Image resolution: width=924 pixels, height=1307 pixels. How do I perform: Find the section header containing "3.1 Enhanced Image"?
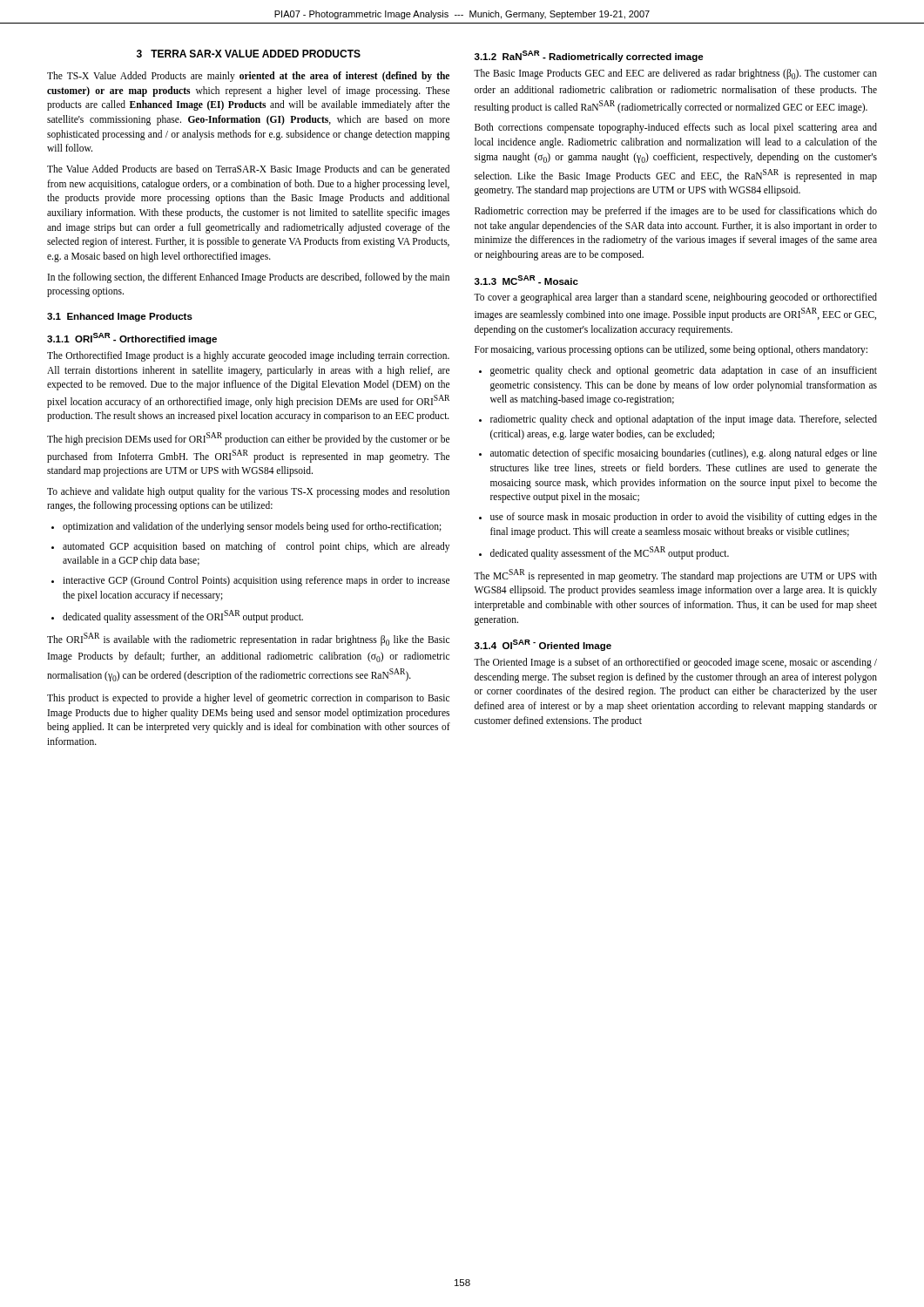tap(120, 316)
